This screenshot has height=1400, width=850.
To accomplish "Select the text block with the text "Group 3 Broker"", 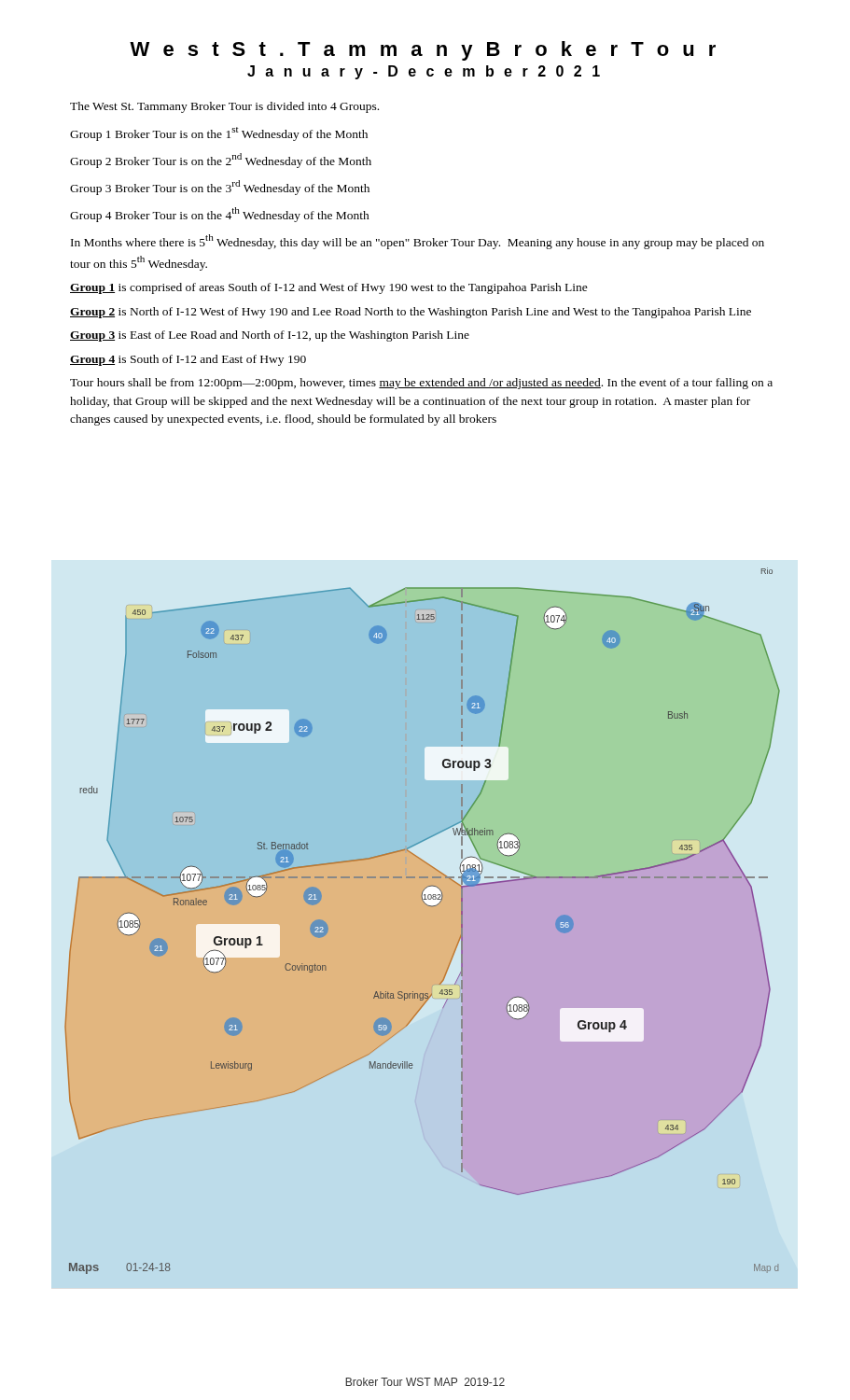I will [x=220, y=186].
